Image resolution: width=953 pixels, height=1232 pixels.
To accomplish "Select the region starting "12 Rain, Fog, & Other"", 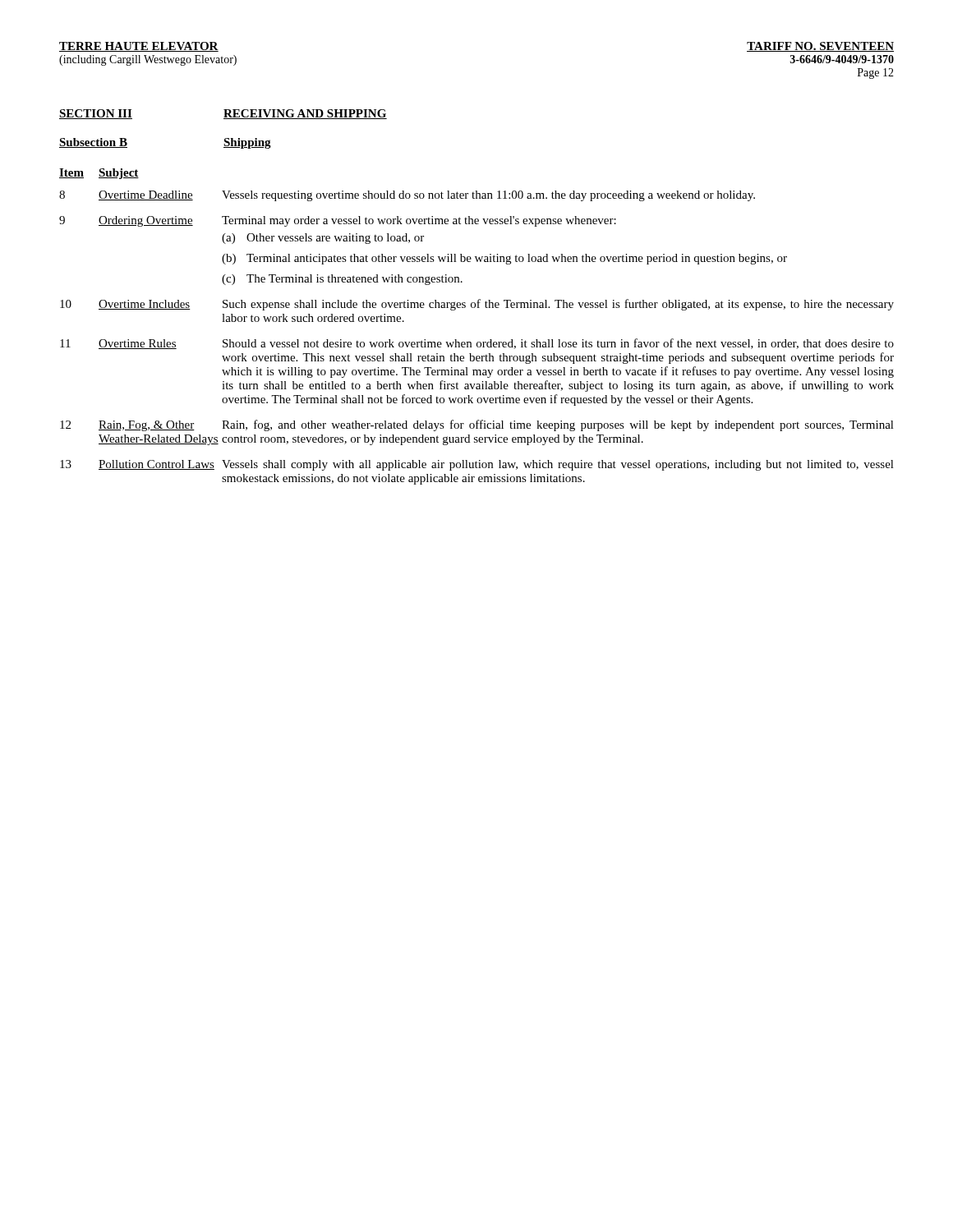I will pos(476,432).
